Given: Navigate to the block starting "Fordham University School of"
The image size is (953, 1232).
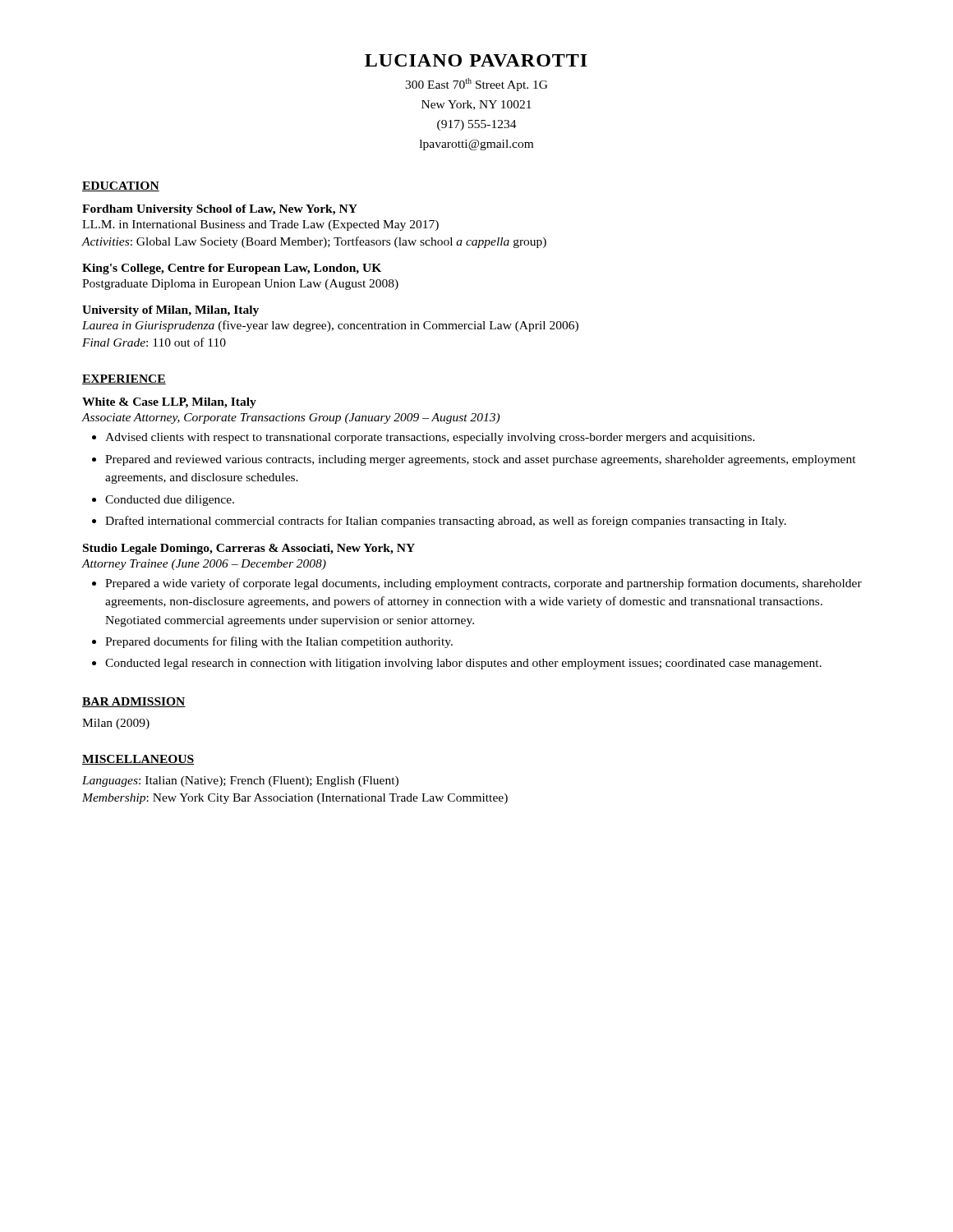Looking at the screenshot, I should pos(220,210).
